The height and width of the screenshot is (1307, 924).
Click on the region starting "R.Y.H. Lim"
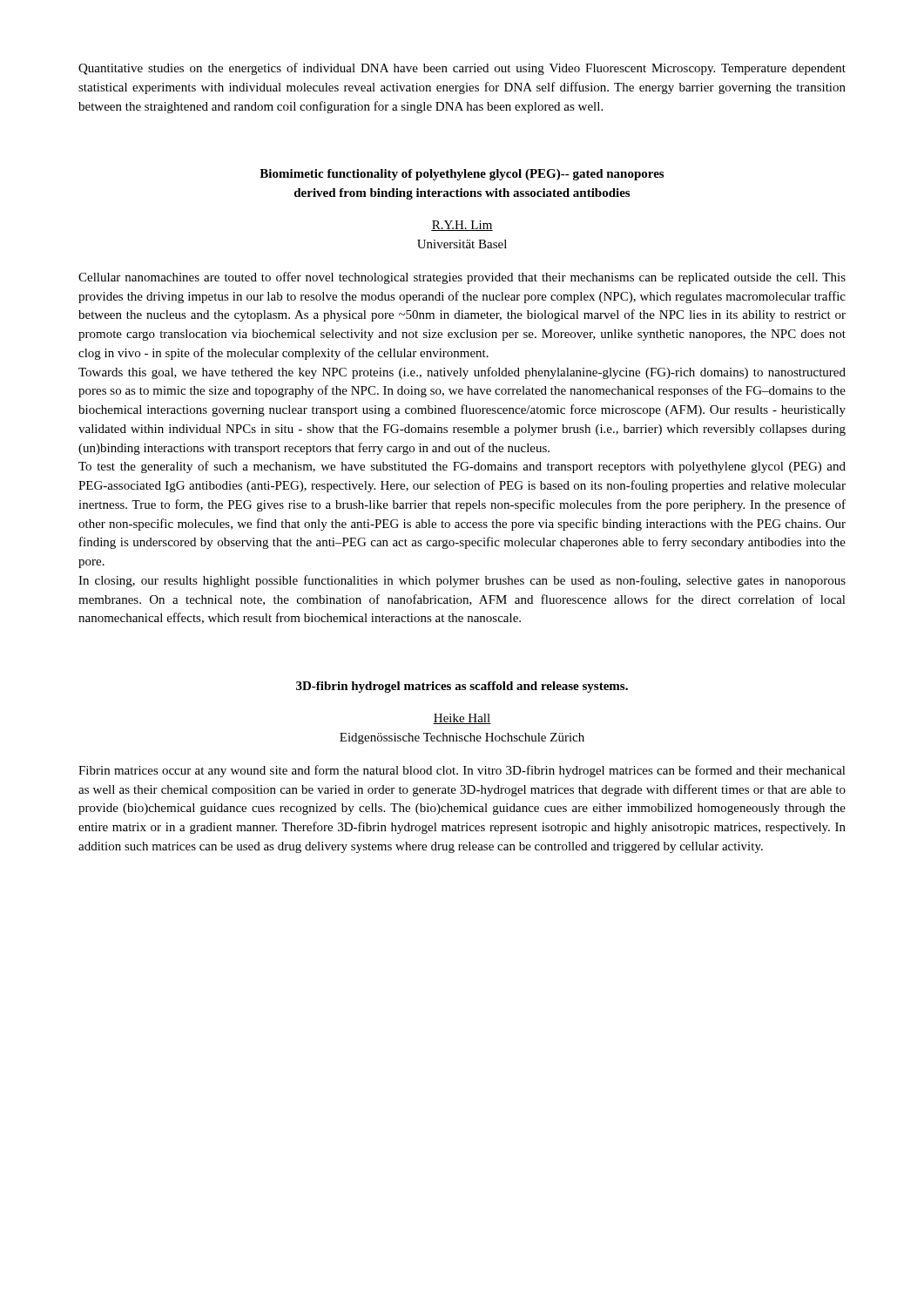(462, 225)
